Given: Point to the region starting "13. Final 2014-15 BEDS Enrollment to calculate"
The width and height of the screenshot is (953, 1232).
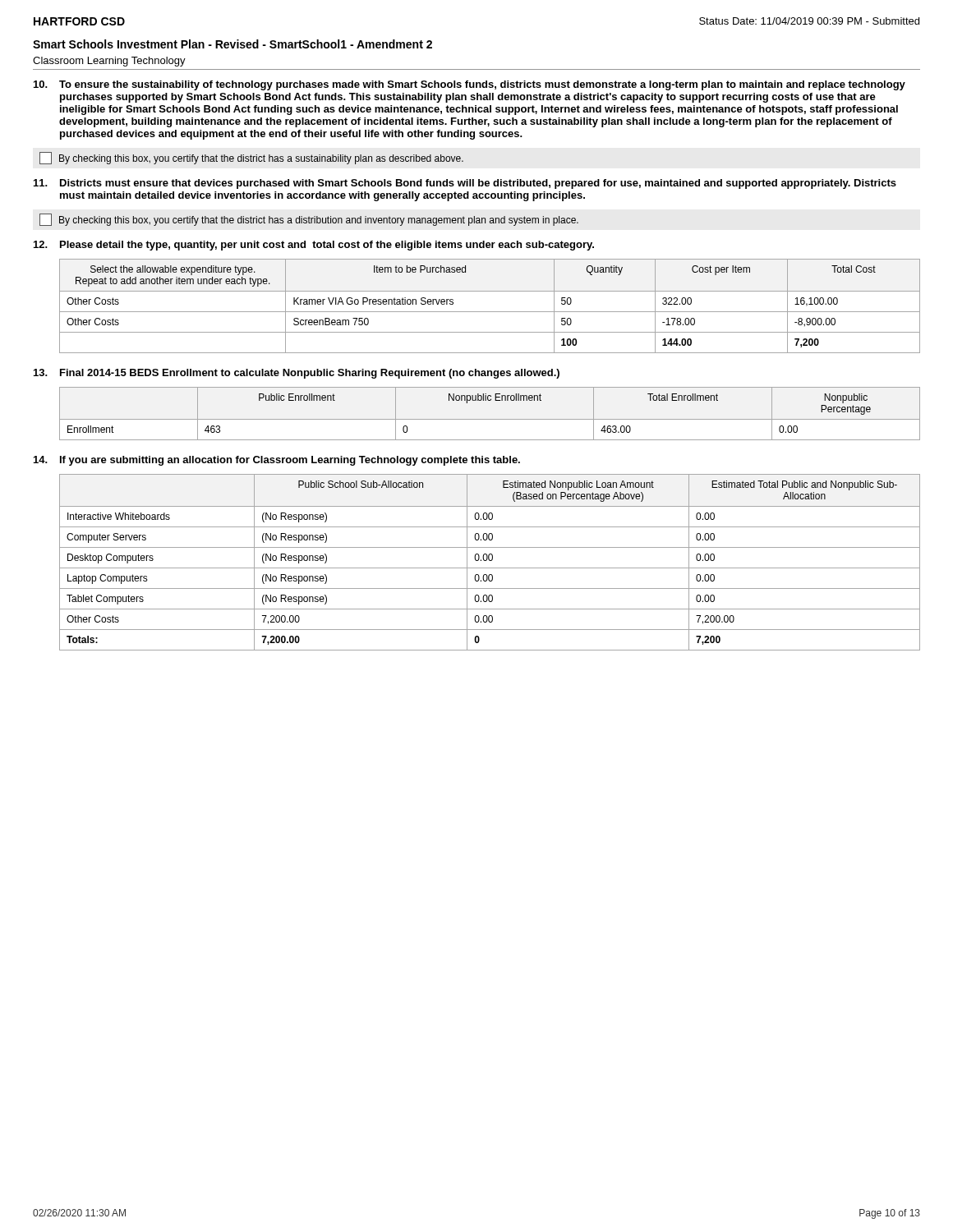Looking at the screenshot, I should (476, 372).
